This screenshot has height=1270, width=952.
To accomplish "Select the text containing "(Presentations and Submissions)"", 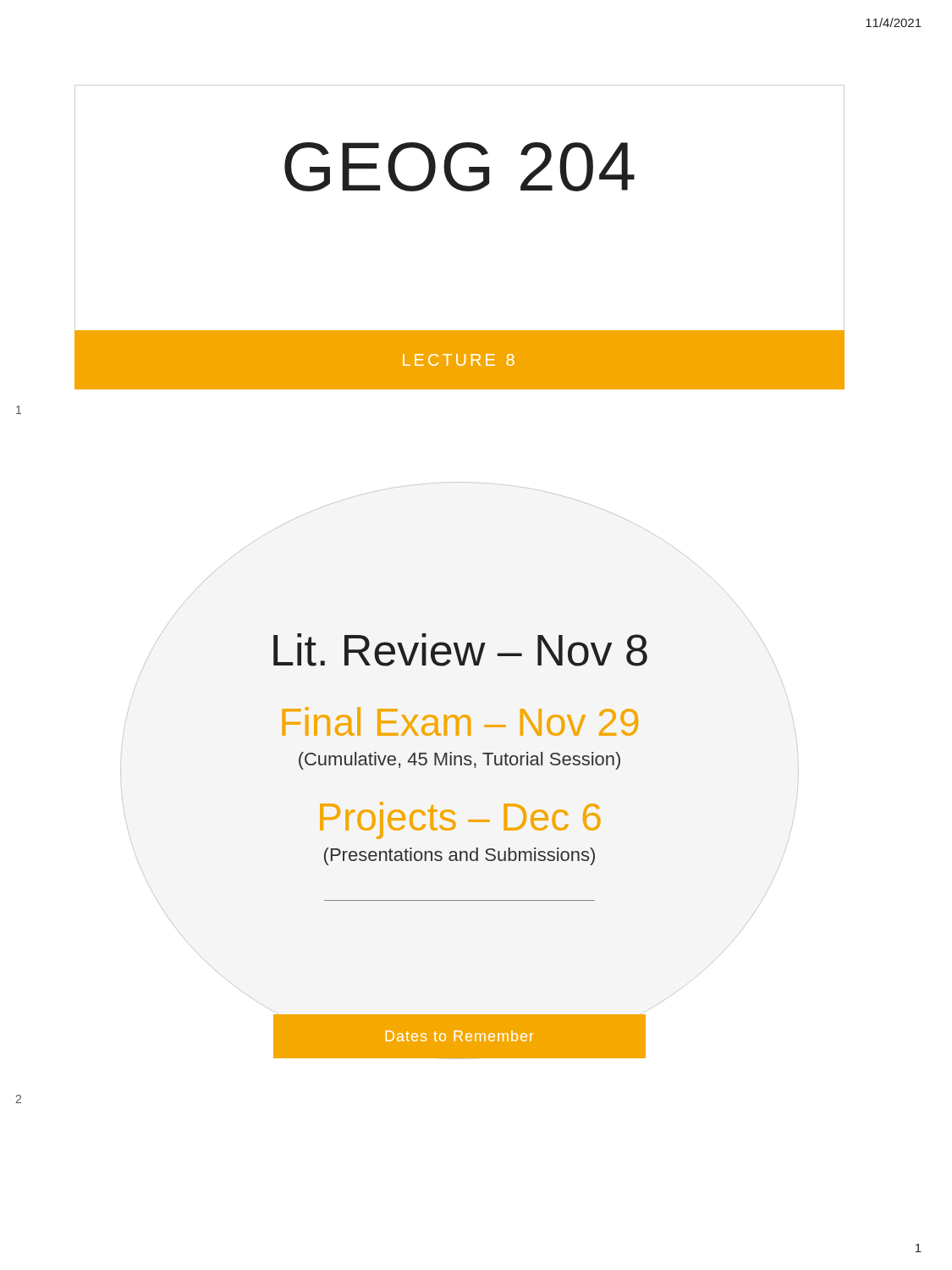I will (x=459, y=855).
